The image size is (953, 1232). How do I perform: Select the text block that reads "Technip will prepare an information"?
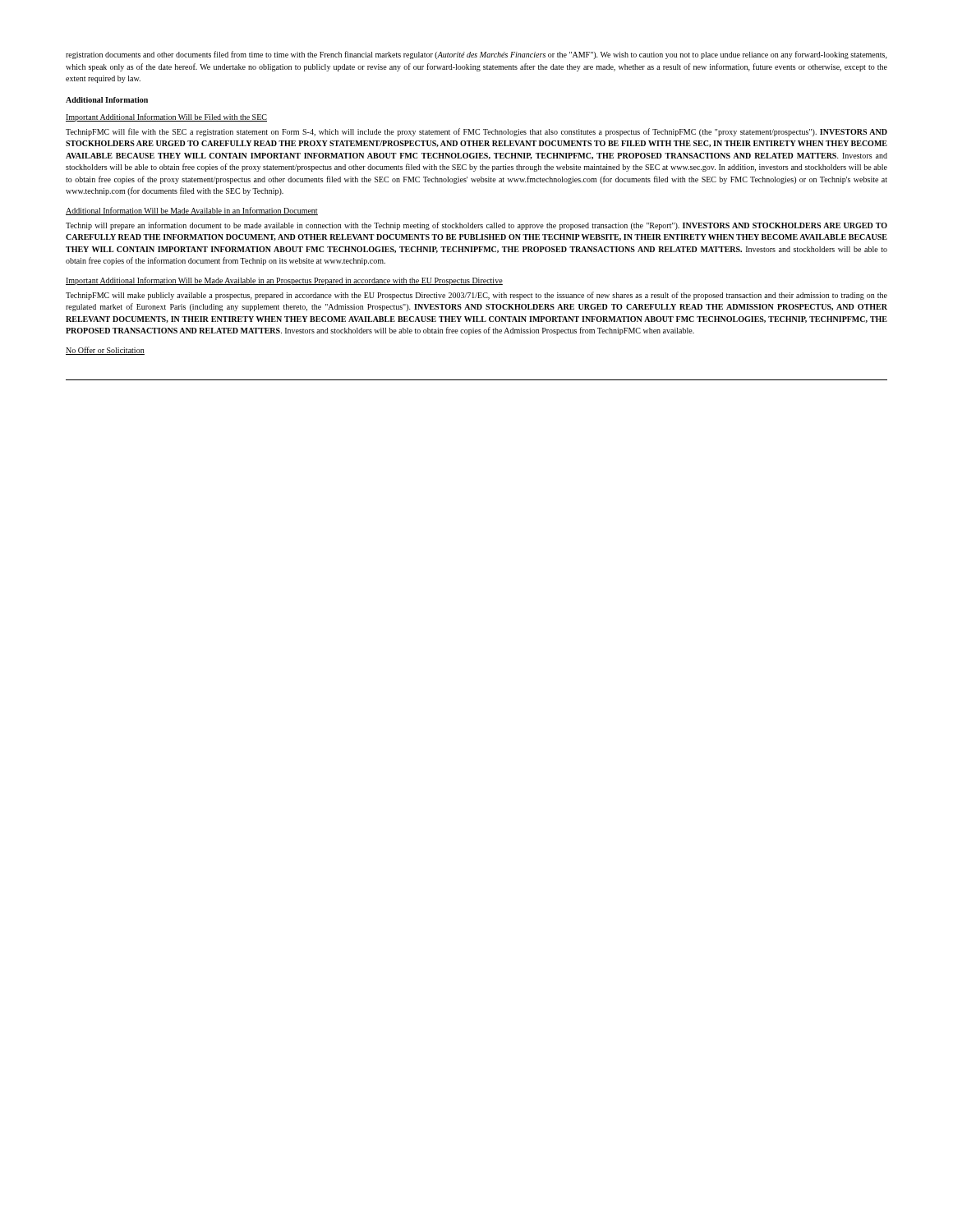tap(476, 243)
